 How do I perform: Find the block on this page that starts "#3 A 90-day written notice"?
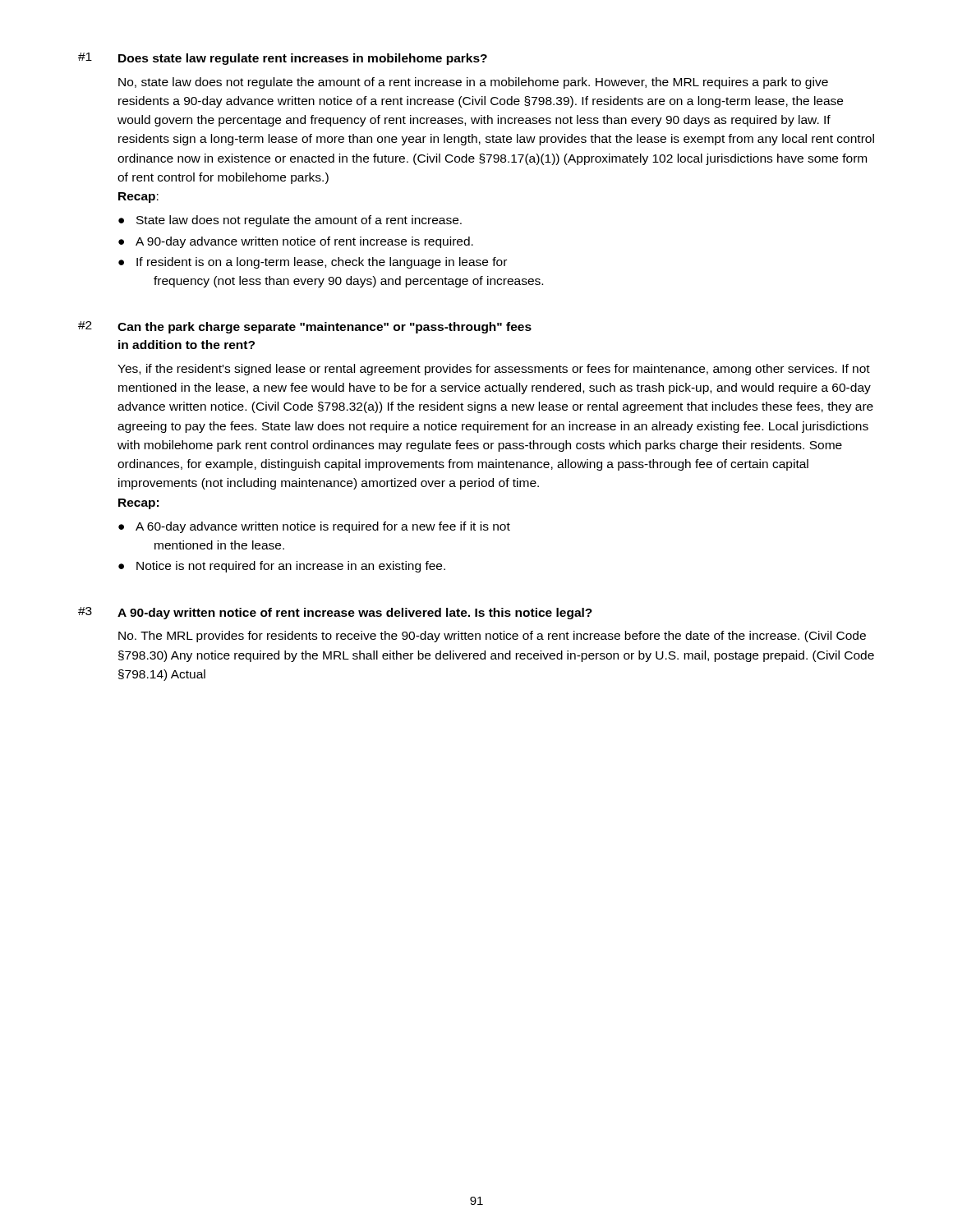click(x=476, y=646)
